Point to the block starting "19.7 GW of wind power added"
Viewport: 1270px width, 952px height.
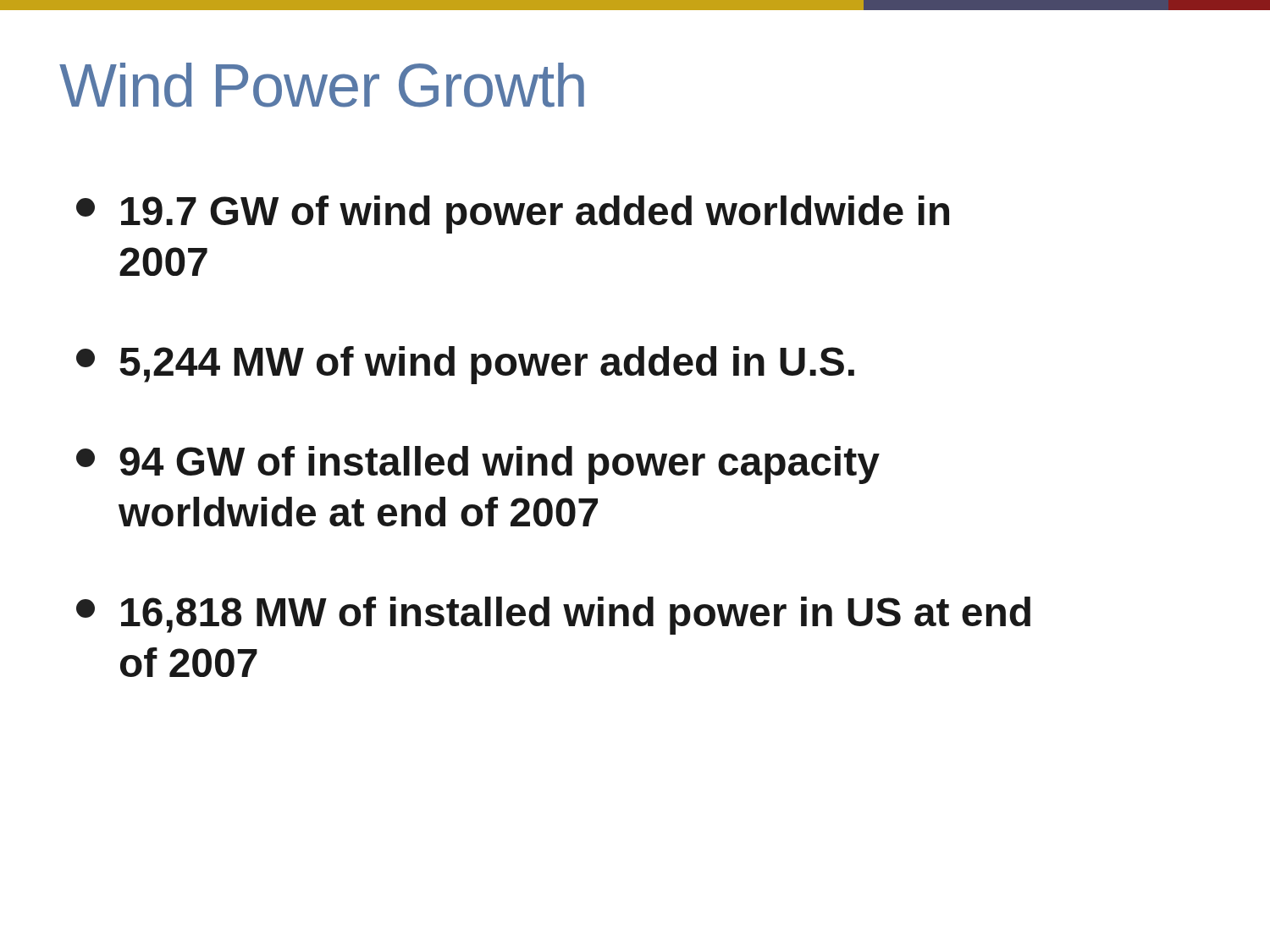514,237
